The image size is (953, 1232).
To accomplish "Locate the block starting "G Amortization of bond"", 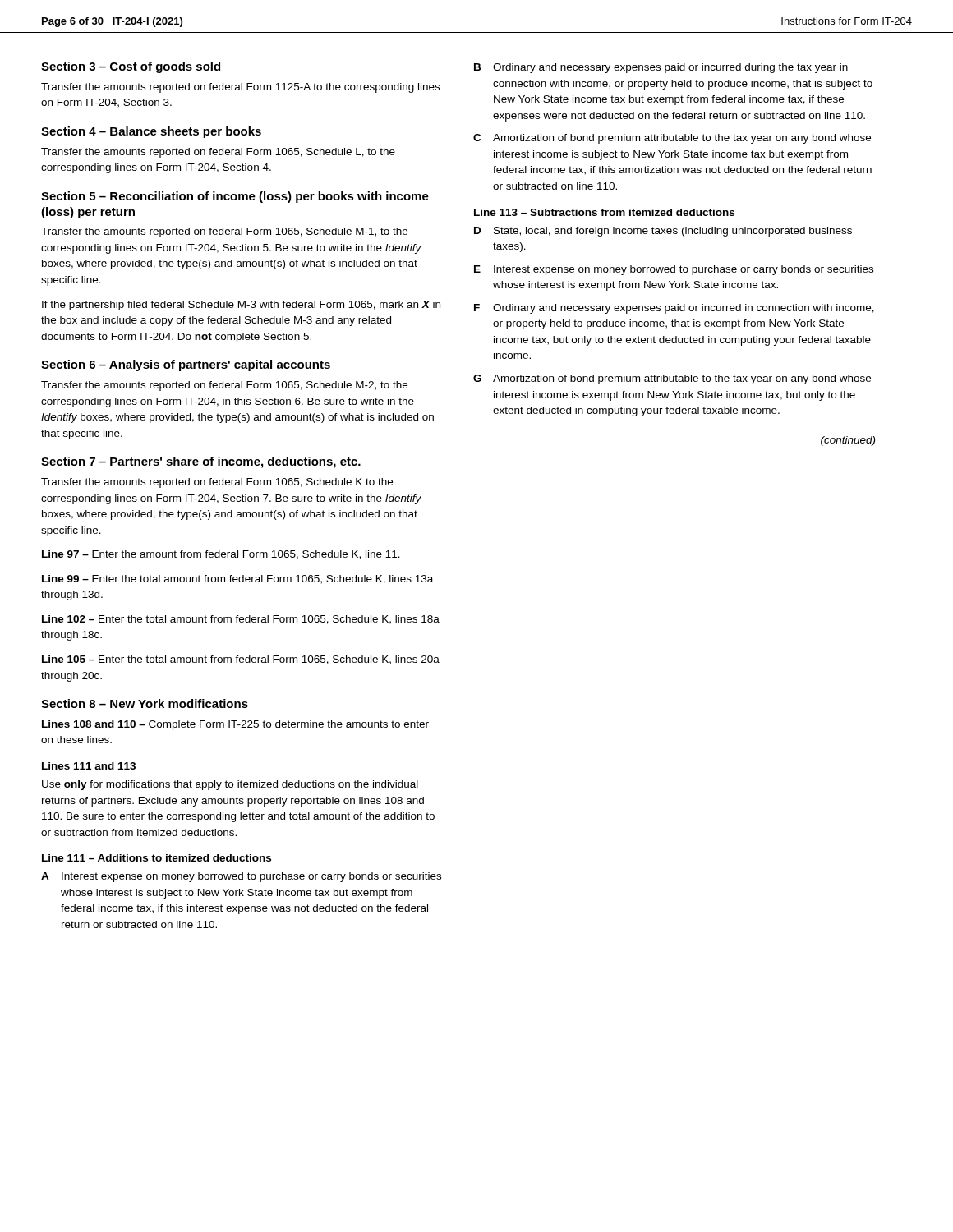I will coord(675,395).
